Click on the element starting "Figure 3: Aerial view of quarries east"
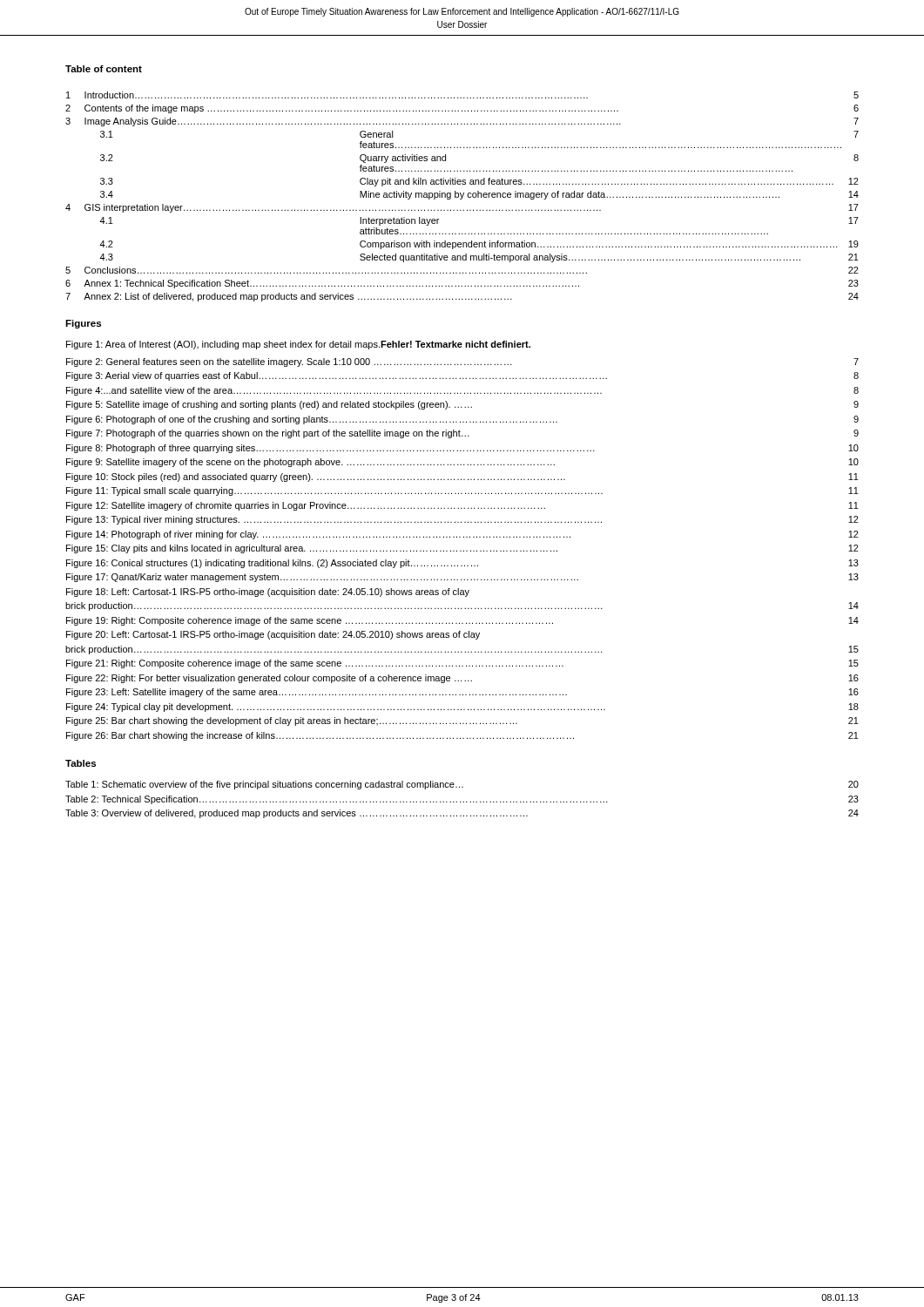 [462, 376]
